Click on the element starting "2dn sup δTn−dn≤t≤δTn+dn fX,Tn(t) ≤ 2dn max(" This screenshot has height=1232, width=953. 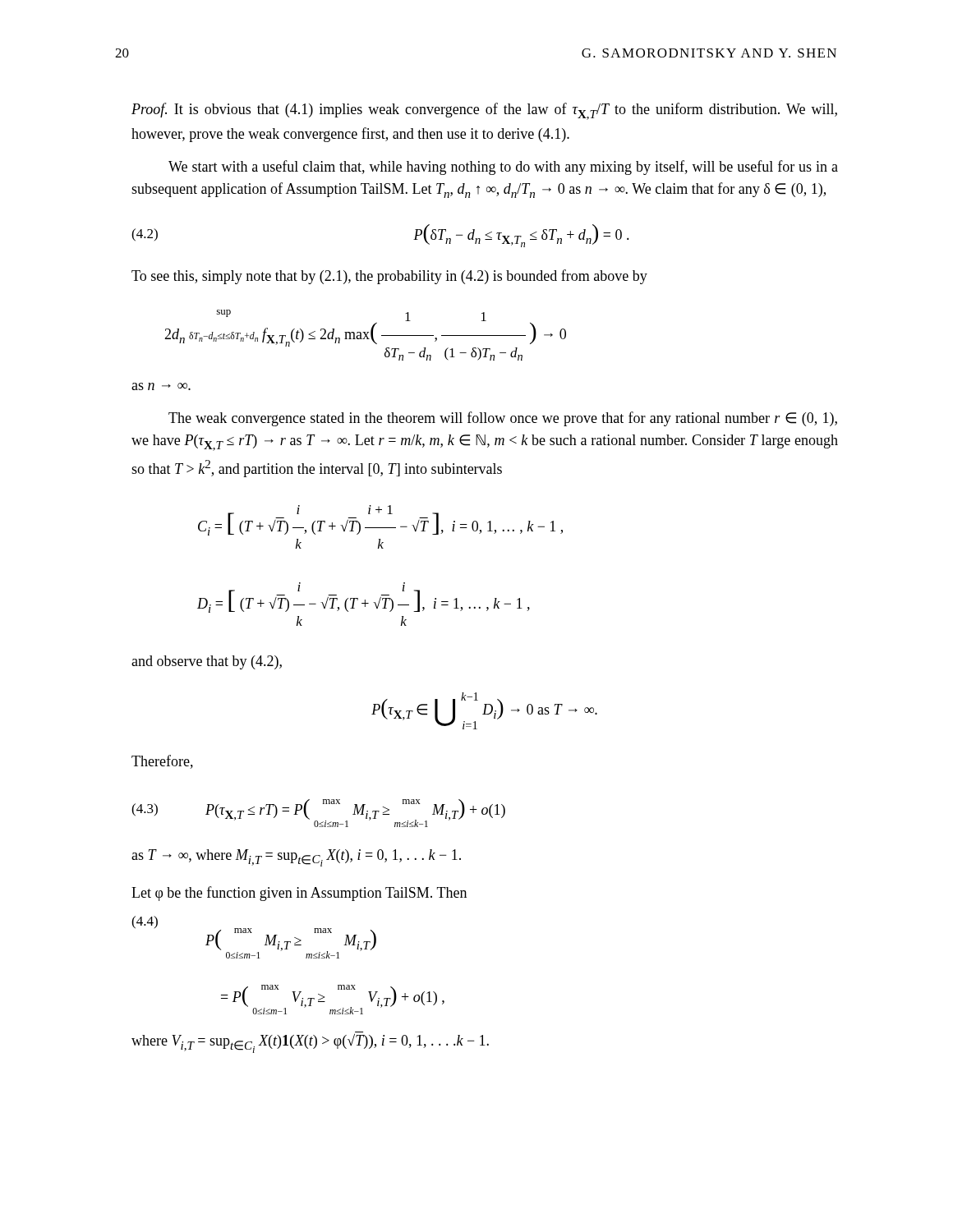click(x=365, y=335)
